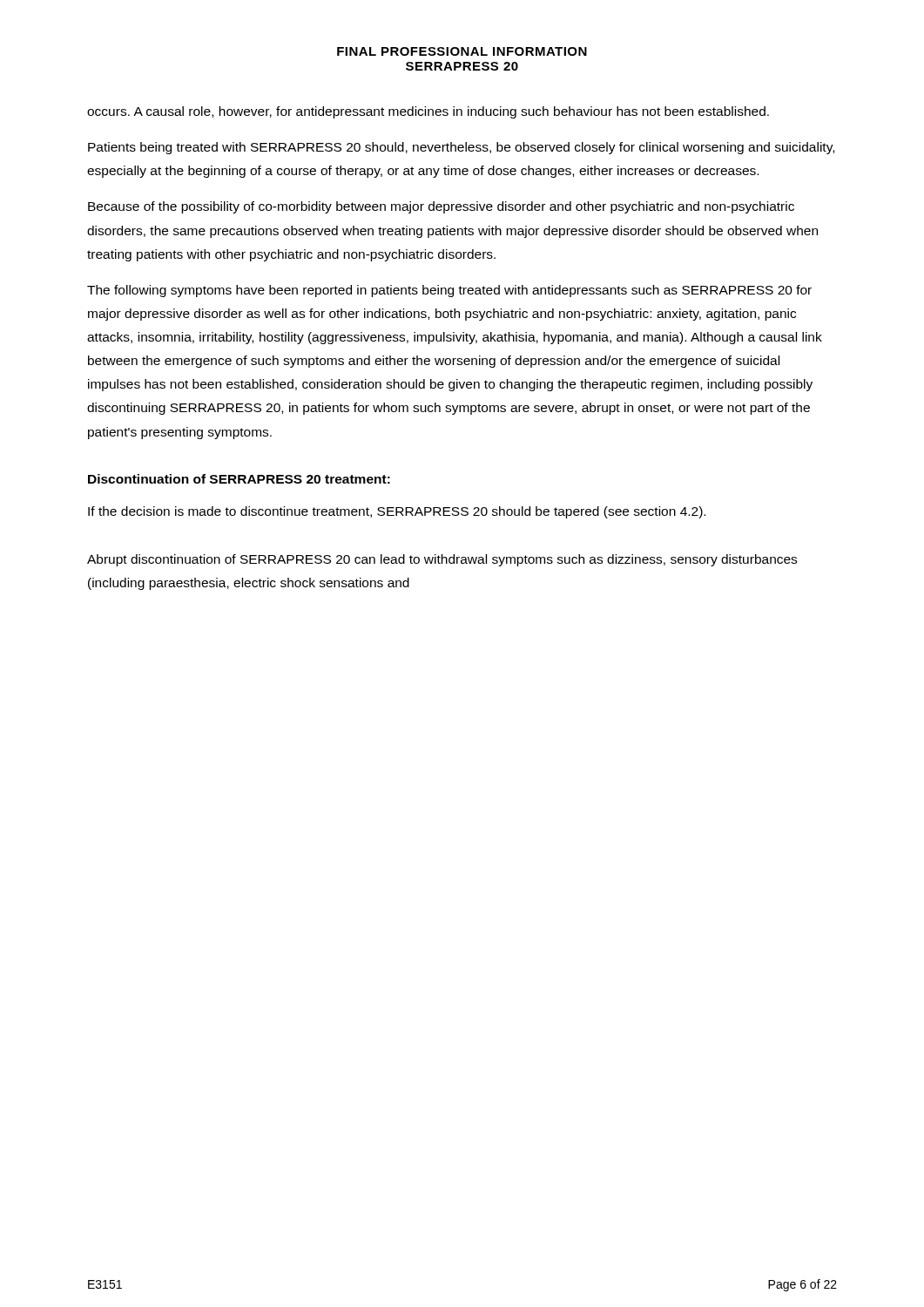Screen dimensions: 1307x924
Task: Locate the block starting "occurs. A causal role, however, for antidepressant"
Action: (x=429, y=111)
